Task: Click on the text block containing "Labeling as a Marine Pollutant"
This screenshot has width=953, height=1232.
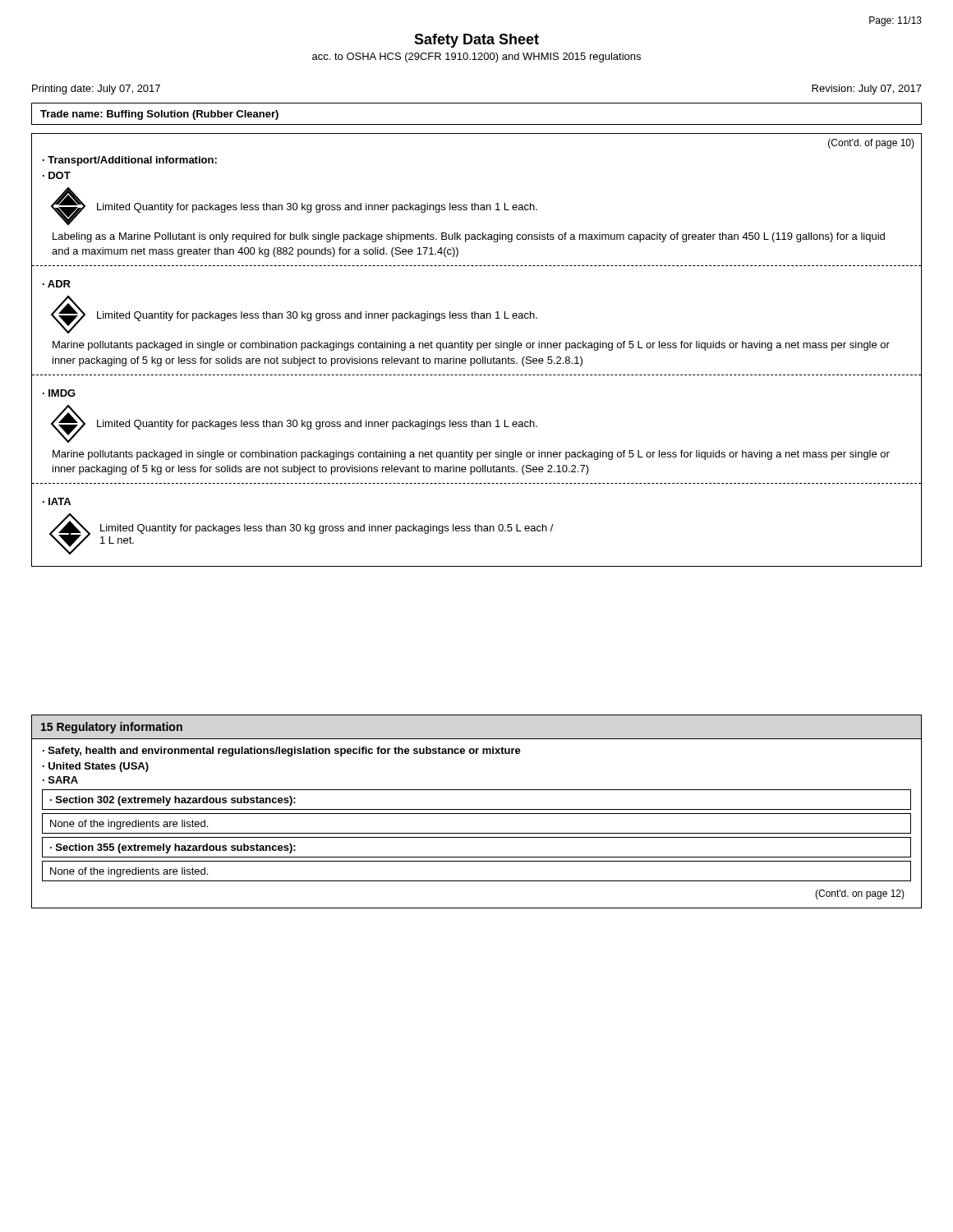Action: [469, 244]
